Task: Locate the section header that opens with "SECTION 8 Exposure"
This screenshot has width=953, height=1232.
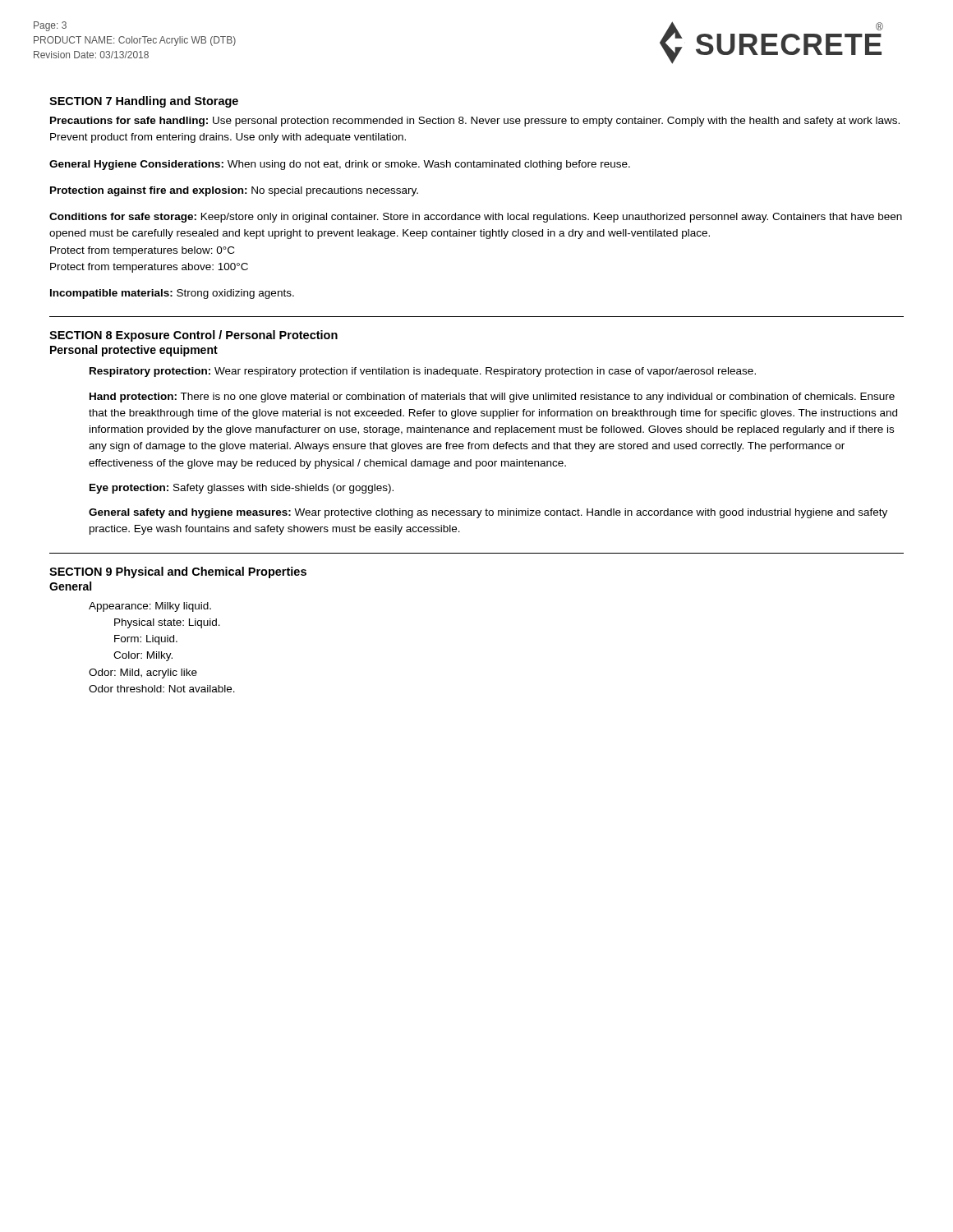Action: pos(194,335)
